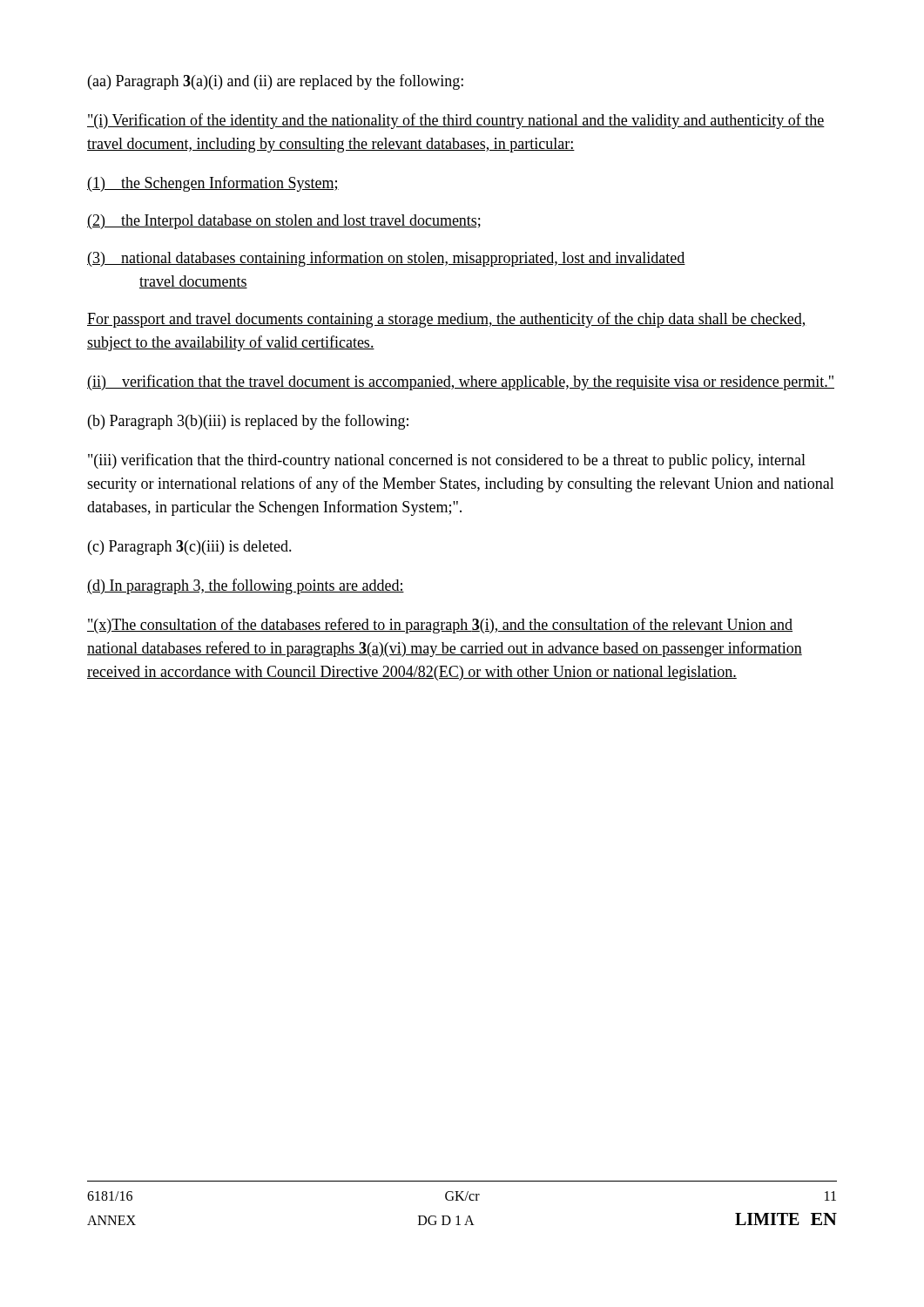Select the region starting "(b) Paragraph 3(b)(iii) is replaced by"
This screenshot has height=1307, width=924.
(x=248, y=422)
